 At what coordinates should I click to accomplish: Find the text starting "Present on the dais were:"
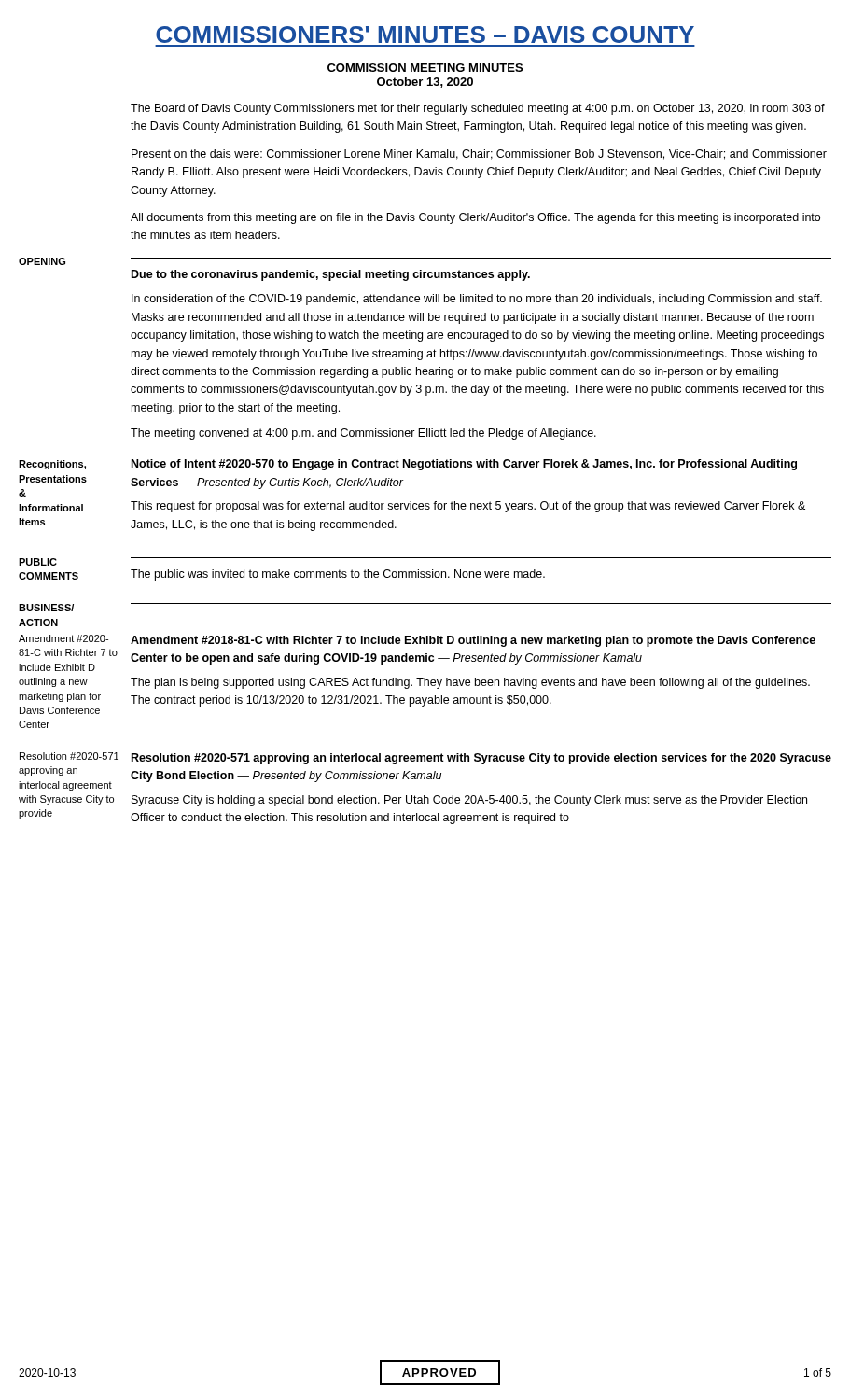click(479, 172)
